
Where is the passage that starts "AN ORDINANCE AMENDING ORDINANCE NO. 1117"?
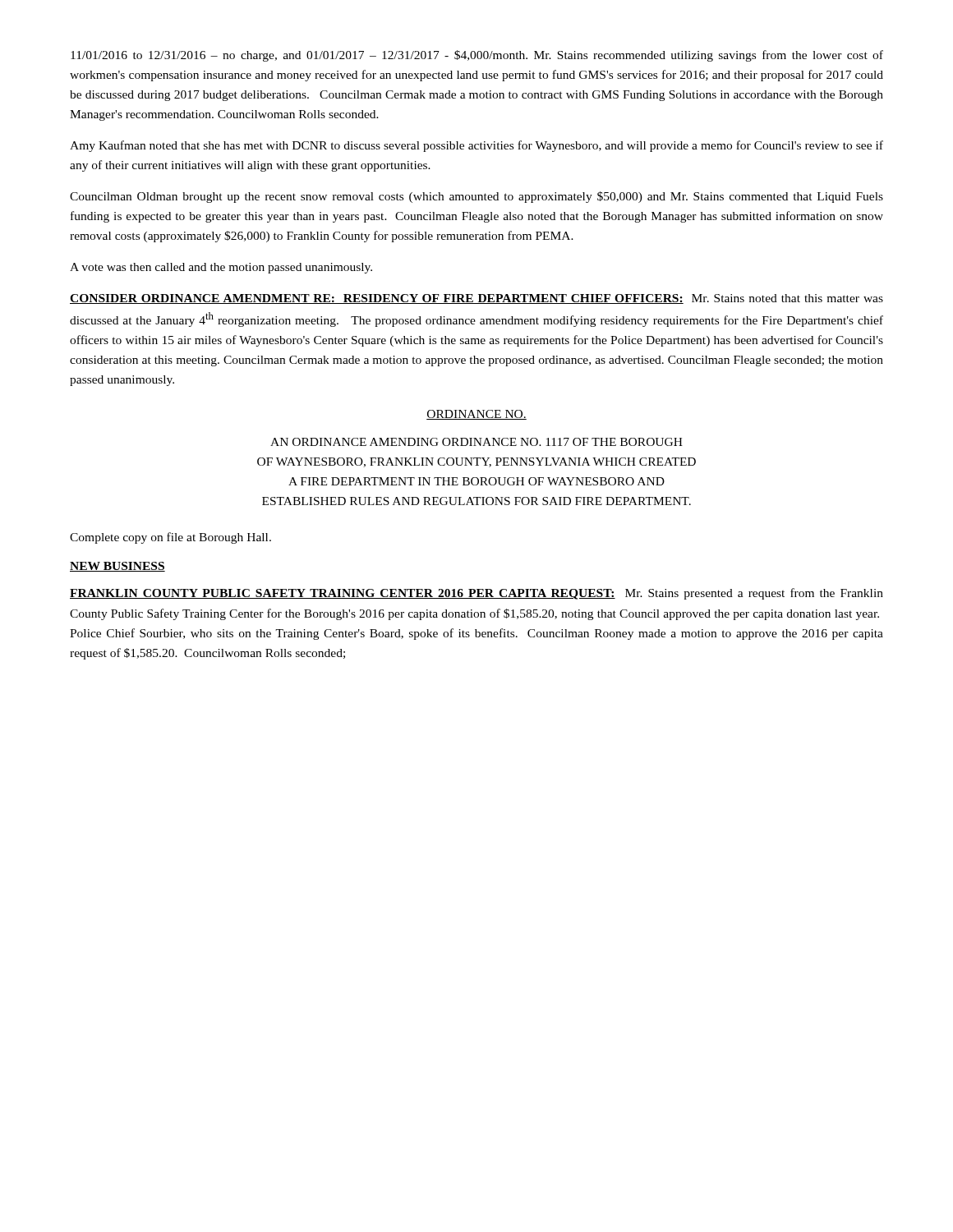pos(476,471)
